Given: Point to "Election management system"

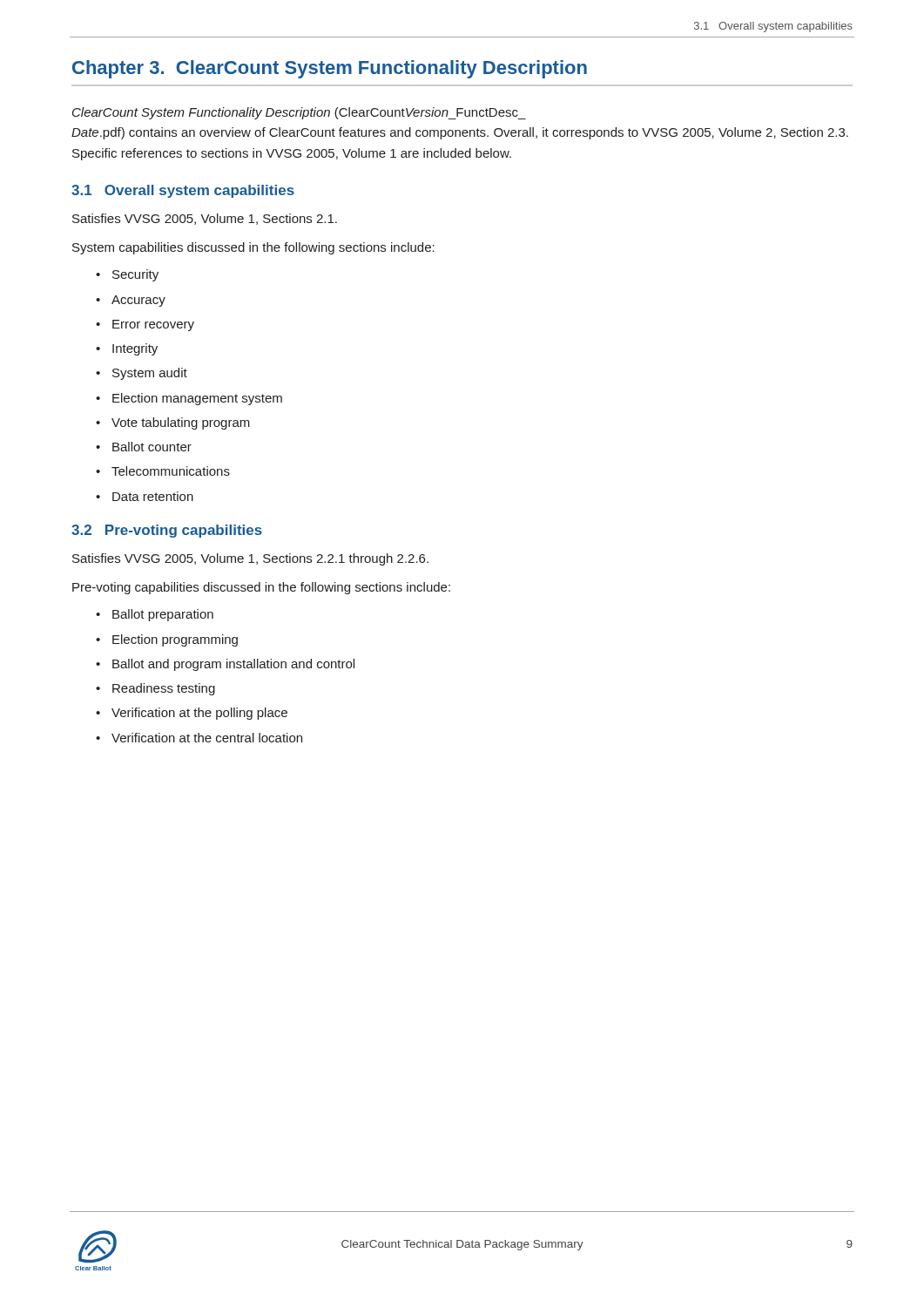Looking at the screenshot, I should [x=197, y=397].
